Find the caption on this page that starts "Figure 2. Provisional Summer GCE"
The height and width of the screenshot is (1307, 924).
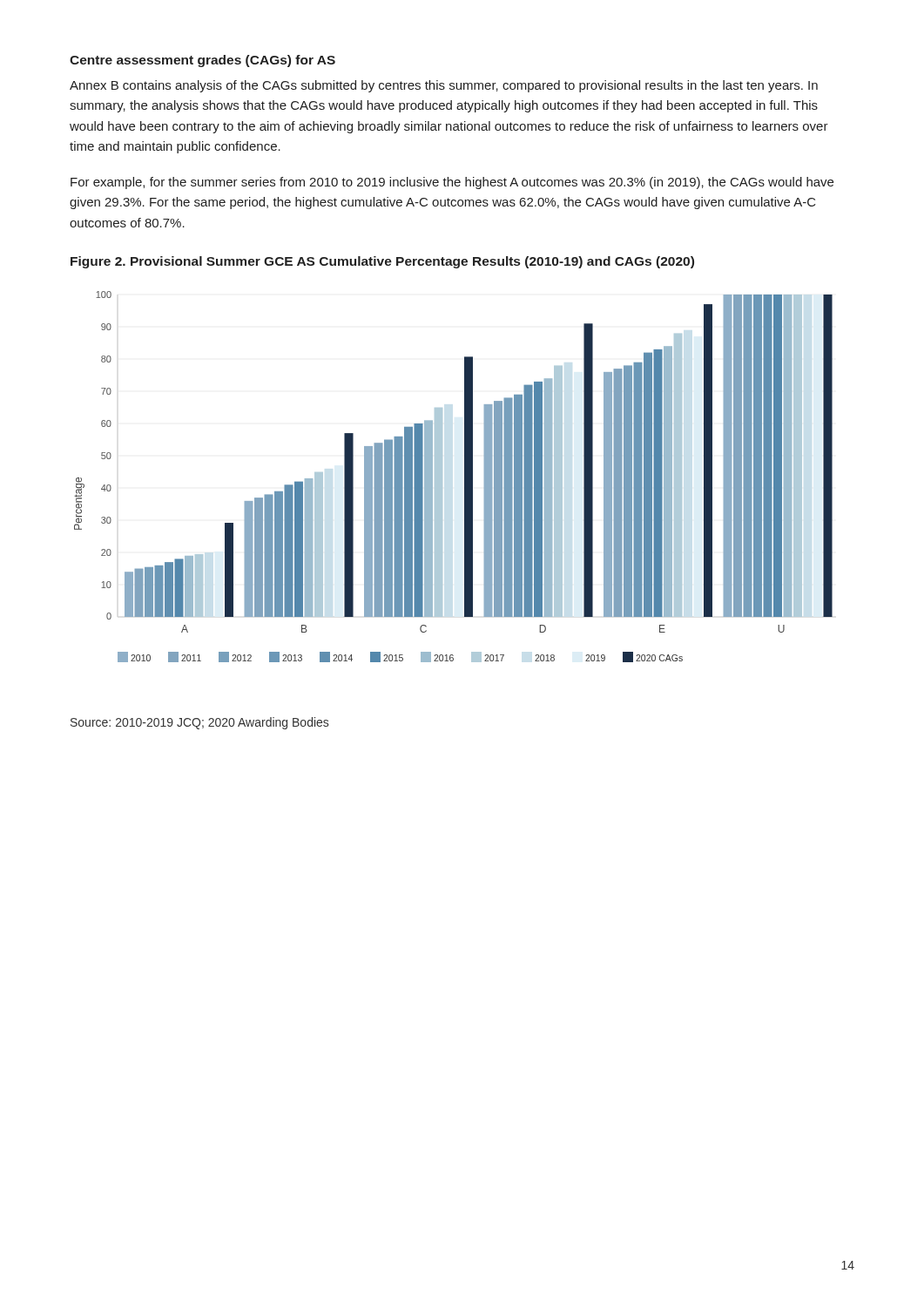pyautogui.click(x=382, y=261)
